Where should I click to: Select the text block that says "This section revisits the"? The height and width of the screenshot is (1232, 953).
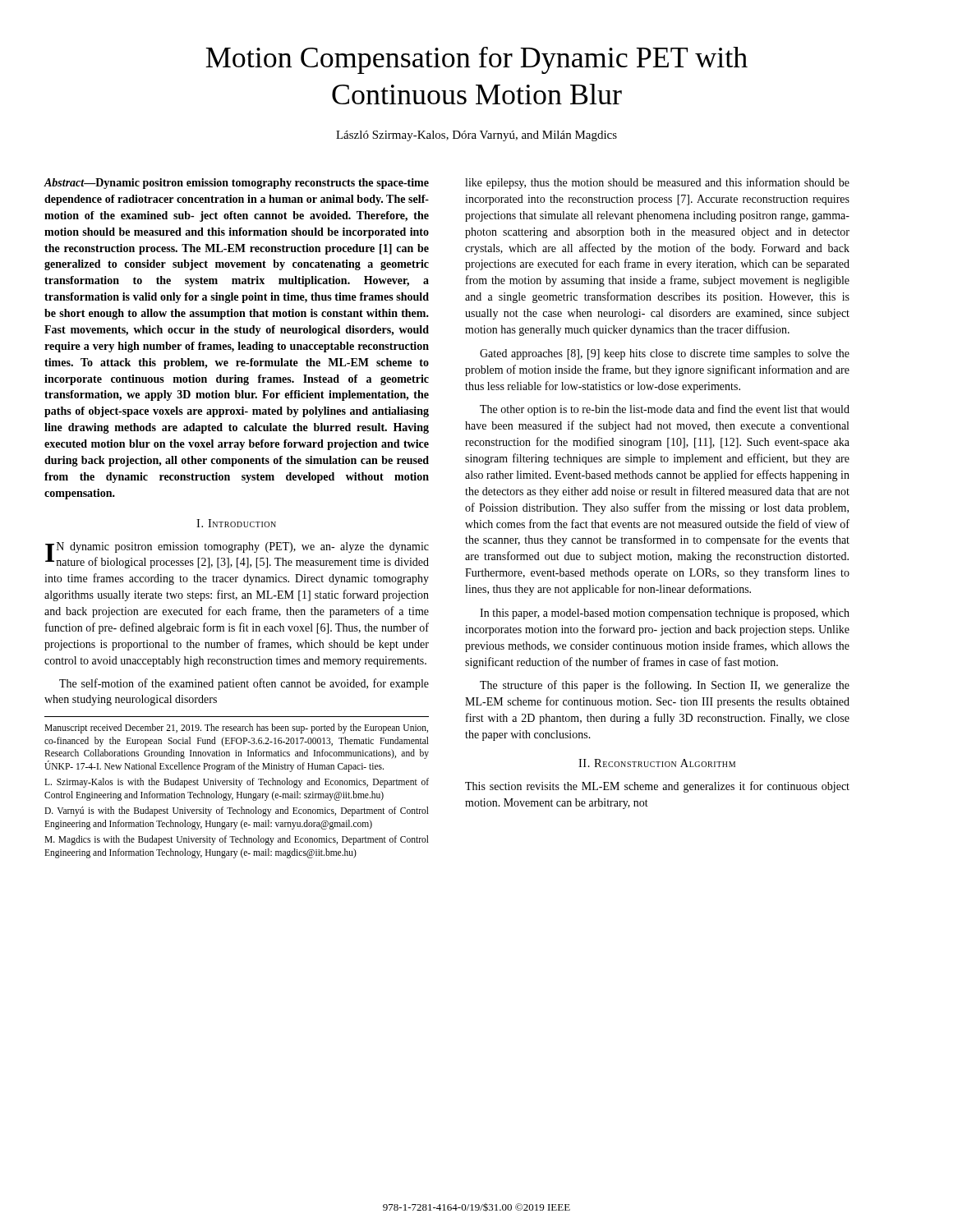click(657, 795)
